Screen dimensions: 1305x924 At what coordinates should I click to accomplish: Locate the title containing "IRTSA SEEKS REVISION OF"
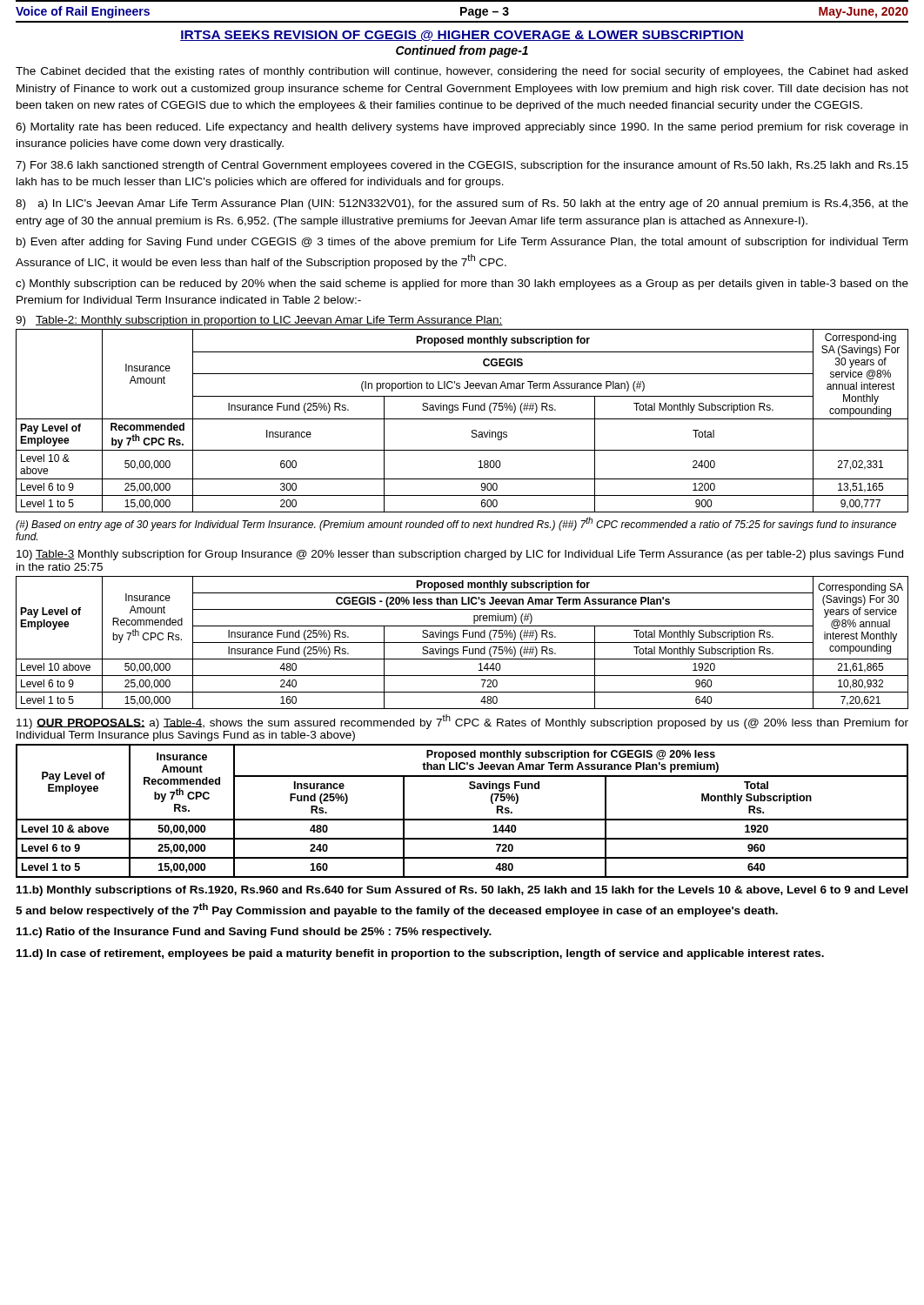point(462,34)
